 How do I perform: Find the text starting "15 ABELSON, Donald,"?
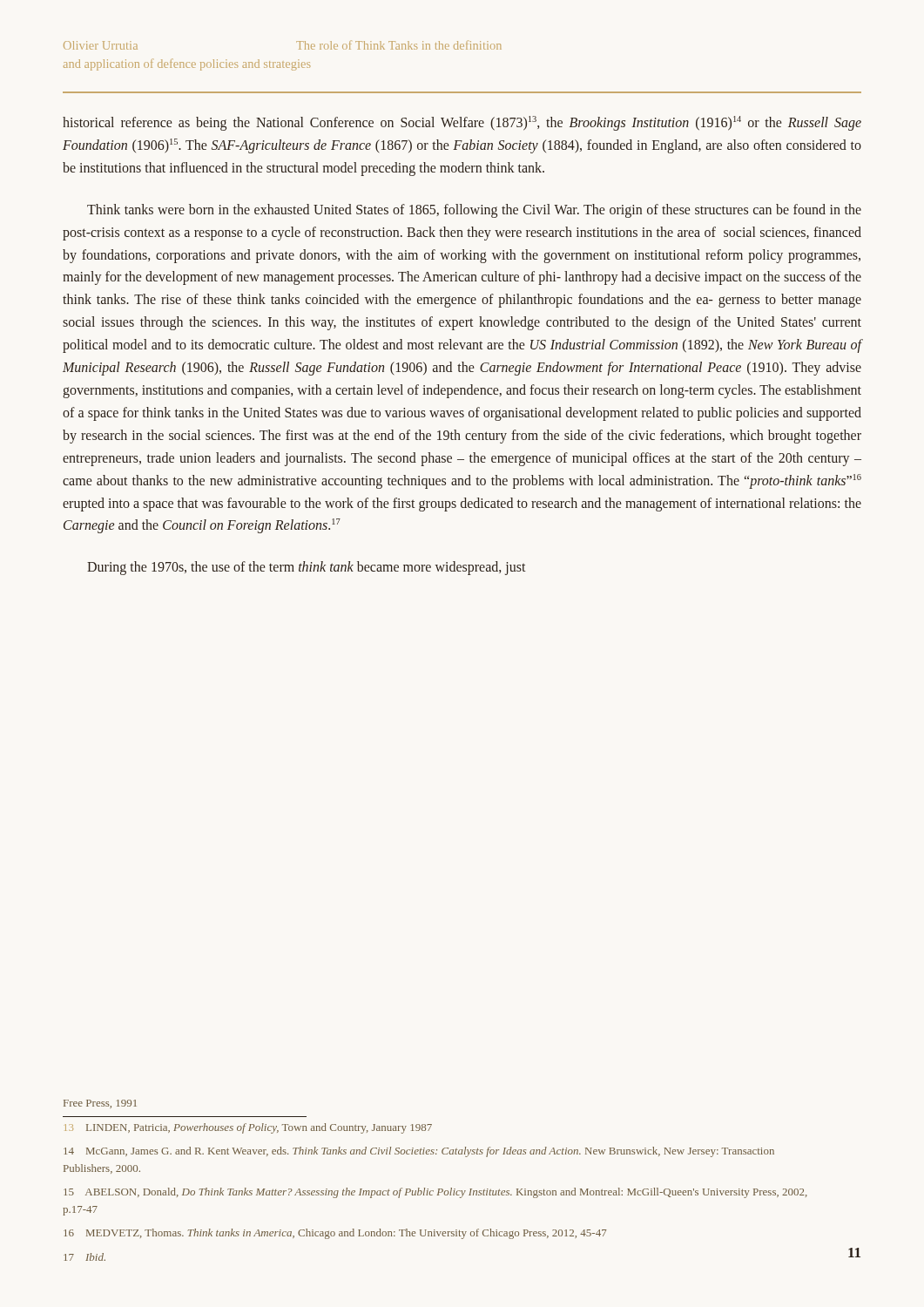(x=435, y=1200)
